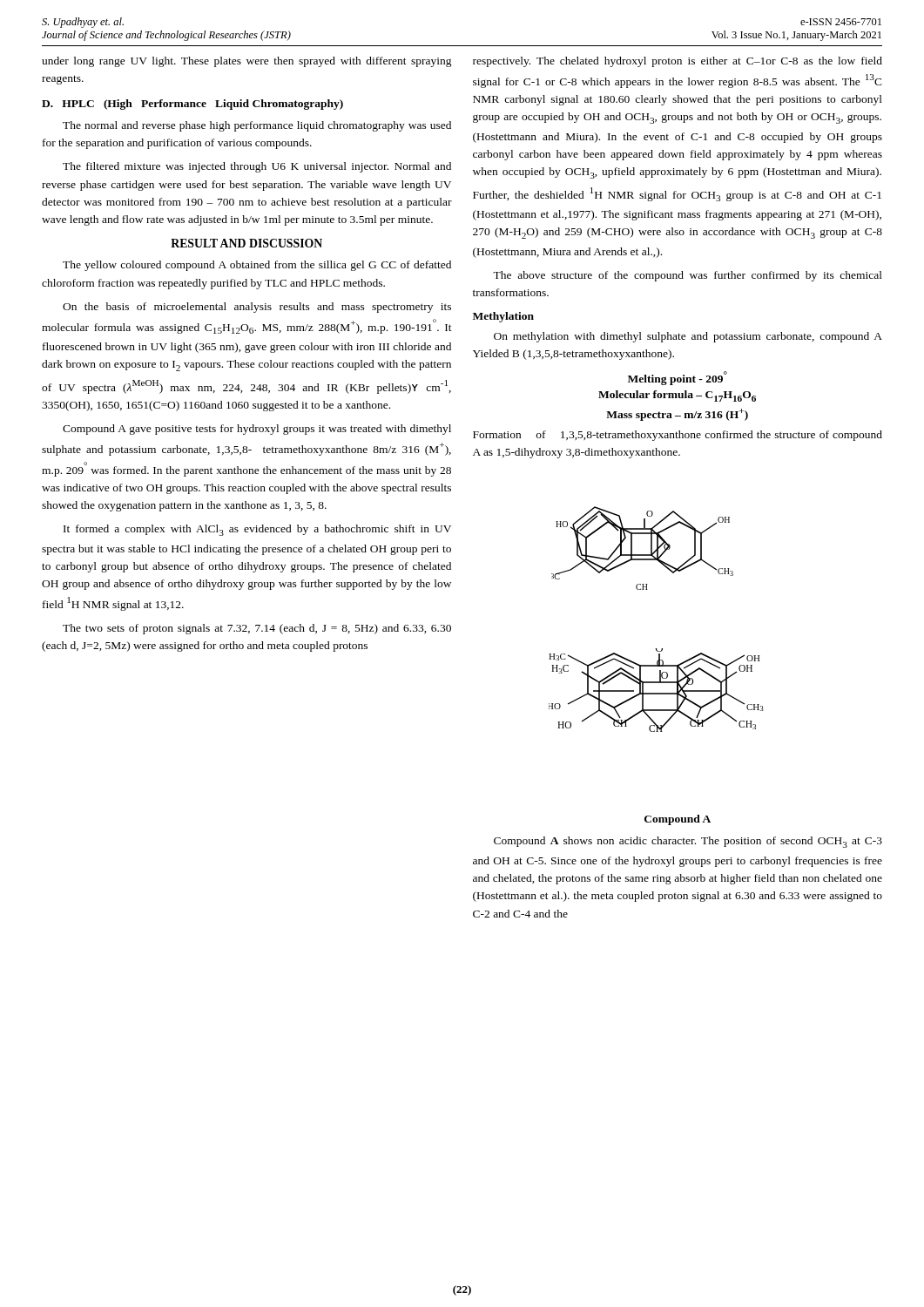The width and height of the screenshot is (924, 1307).
Task: Click on the formula that reads "Melting point - 209°"
Action: click(677, 377)
